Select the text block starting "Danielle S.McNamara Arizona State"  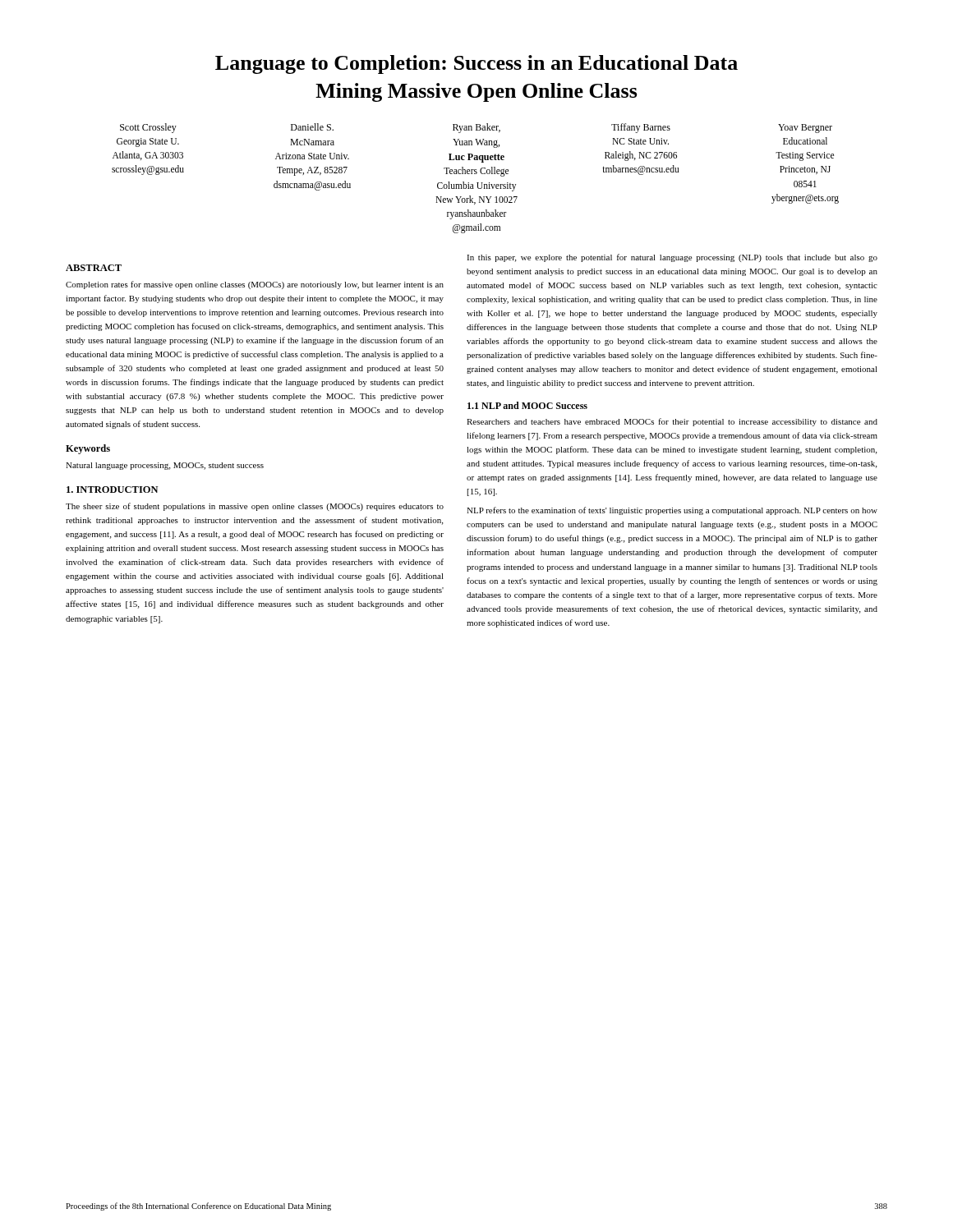point(312,155)
